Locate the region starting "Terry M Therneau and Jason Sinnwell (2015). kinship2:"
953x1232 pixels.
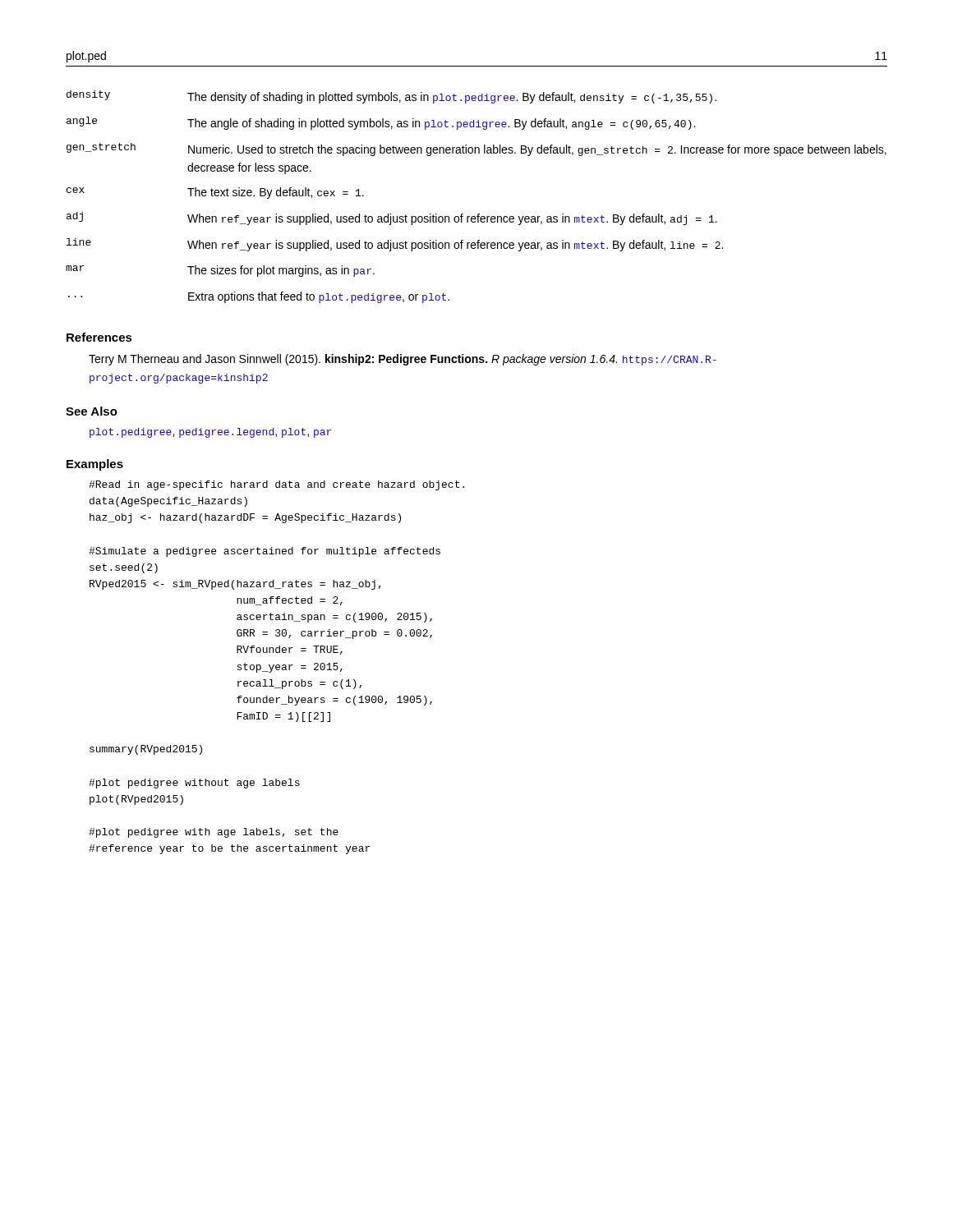[403, 368]
